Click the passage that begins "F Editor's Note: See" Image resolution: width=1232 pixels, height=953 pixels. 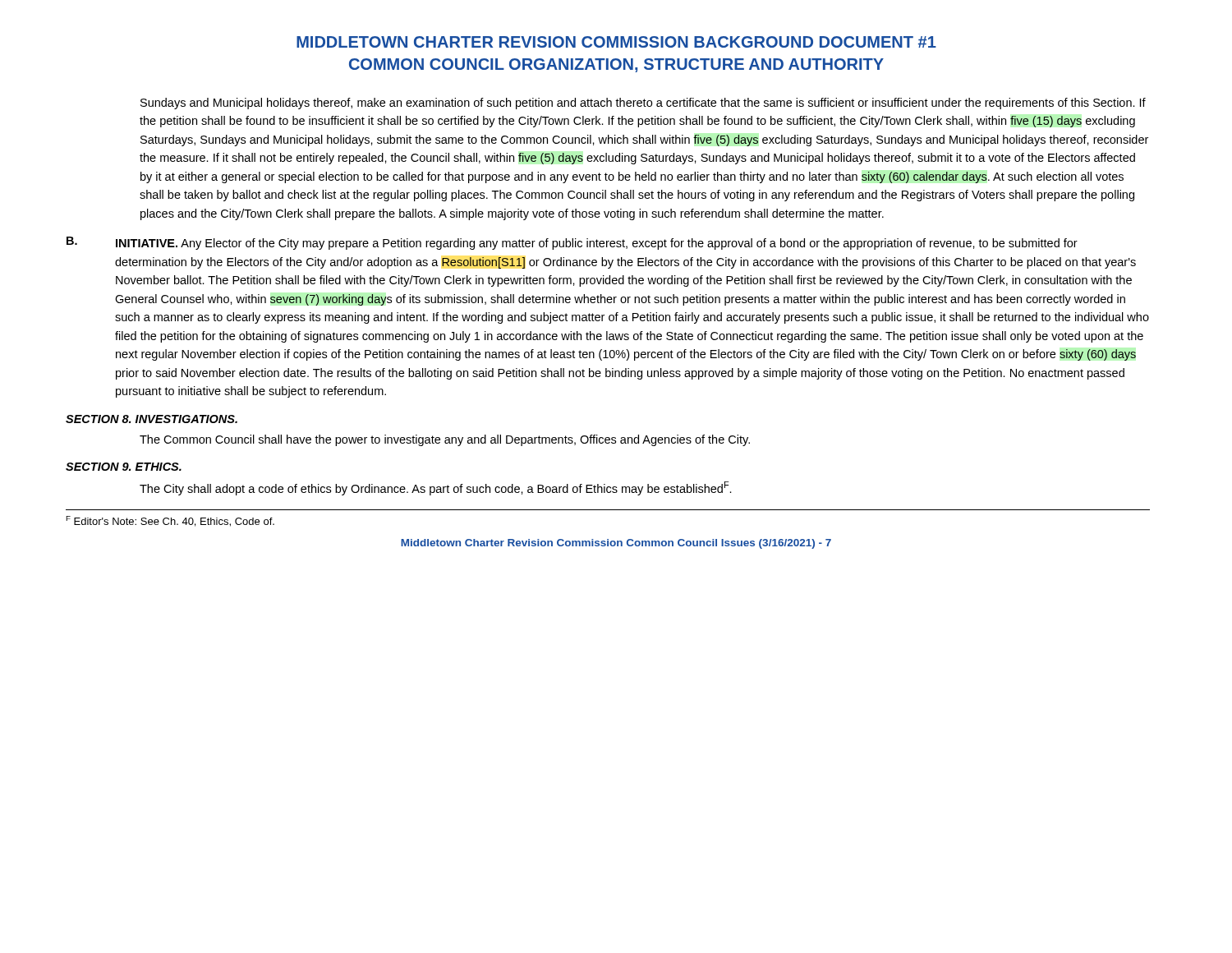(170, 521)
